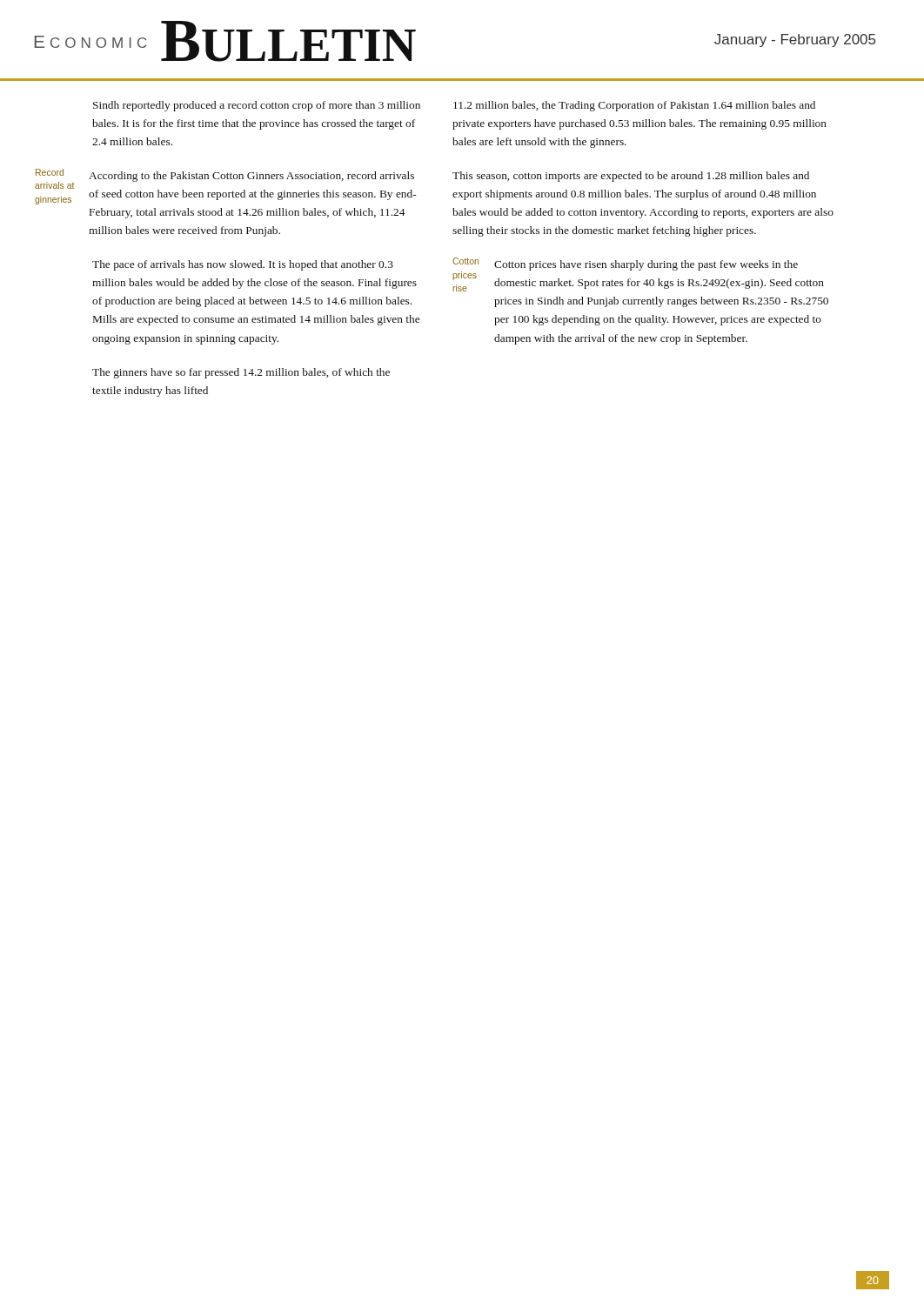This screenshot has width=924, height=1305.
Task: Select the text block that says "2 million bales, the Trading Corporation of Pakistan"
Action: click(x=640, y=123)
